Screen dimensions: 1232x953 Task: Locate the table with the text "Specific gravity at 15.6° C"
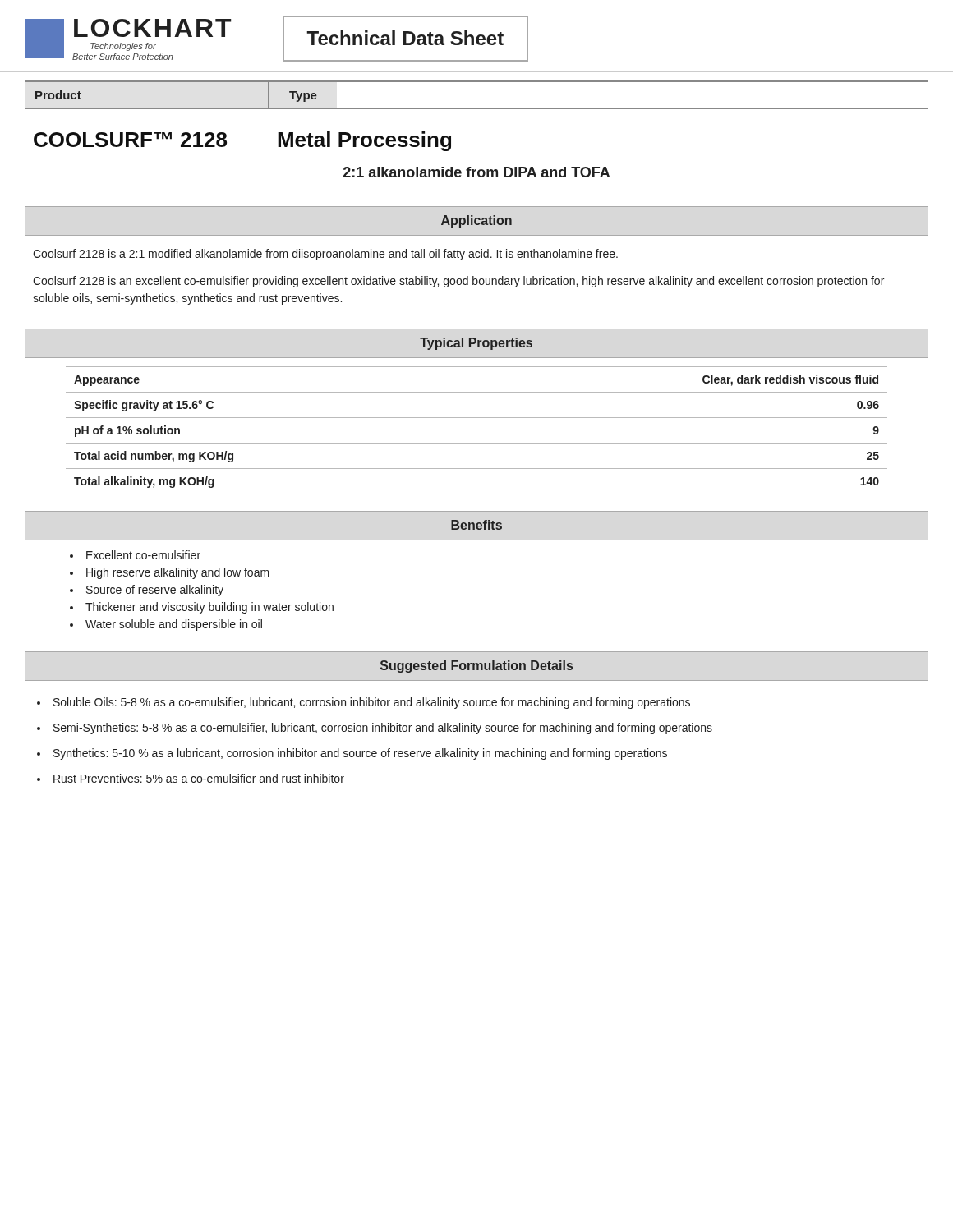(476, 431)
